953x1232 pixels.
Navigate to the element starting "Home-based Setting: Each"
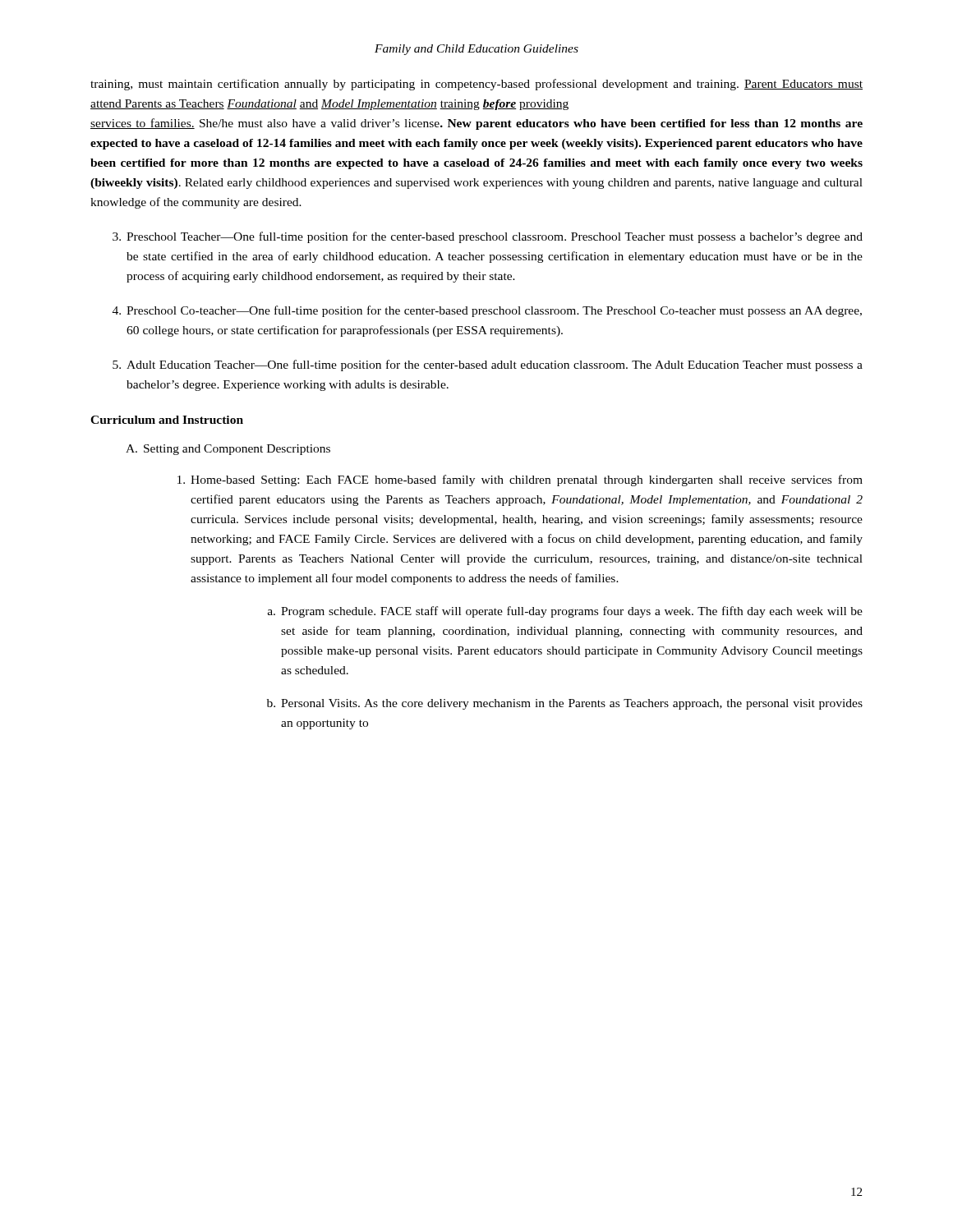[513, 529]
